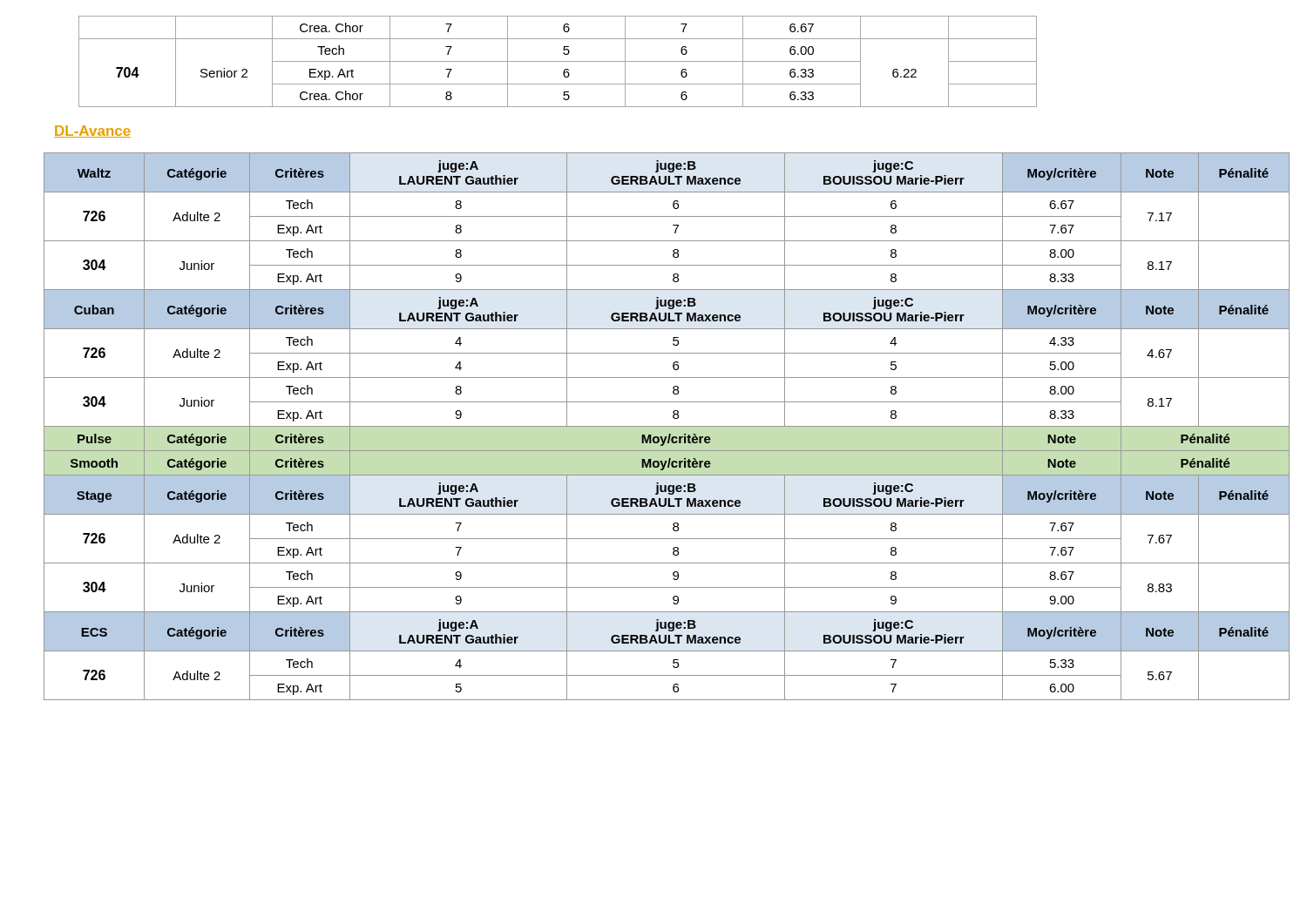Find the table that mentions "Crea. Chor"
The image size is (1307, 924).
(667, 61)
